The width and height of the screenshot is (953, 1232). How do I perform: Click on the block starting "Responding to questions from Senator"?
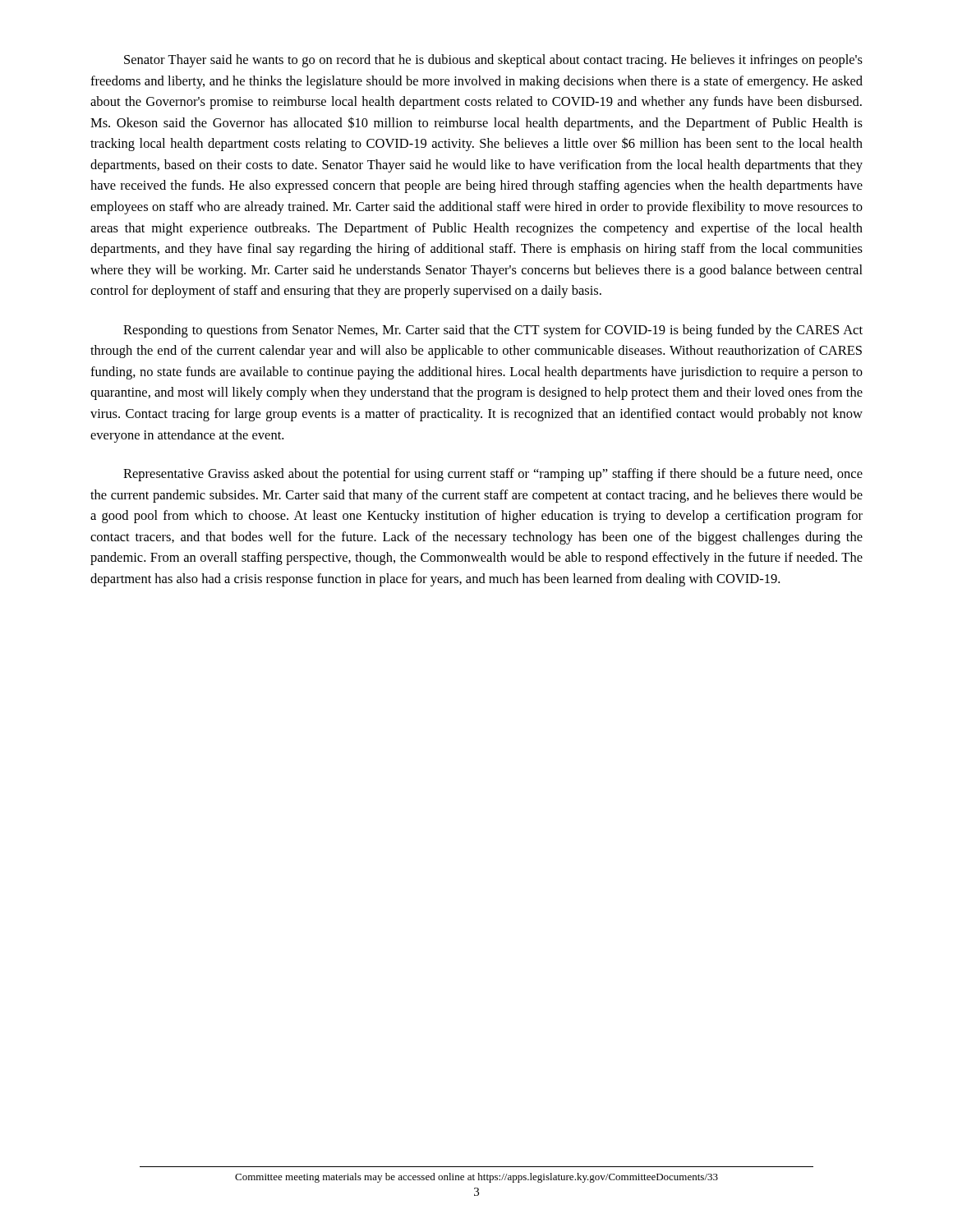pos(476,382)
